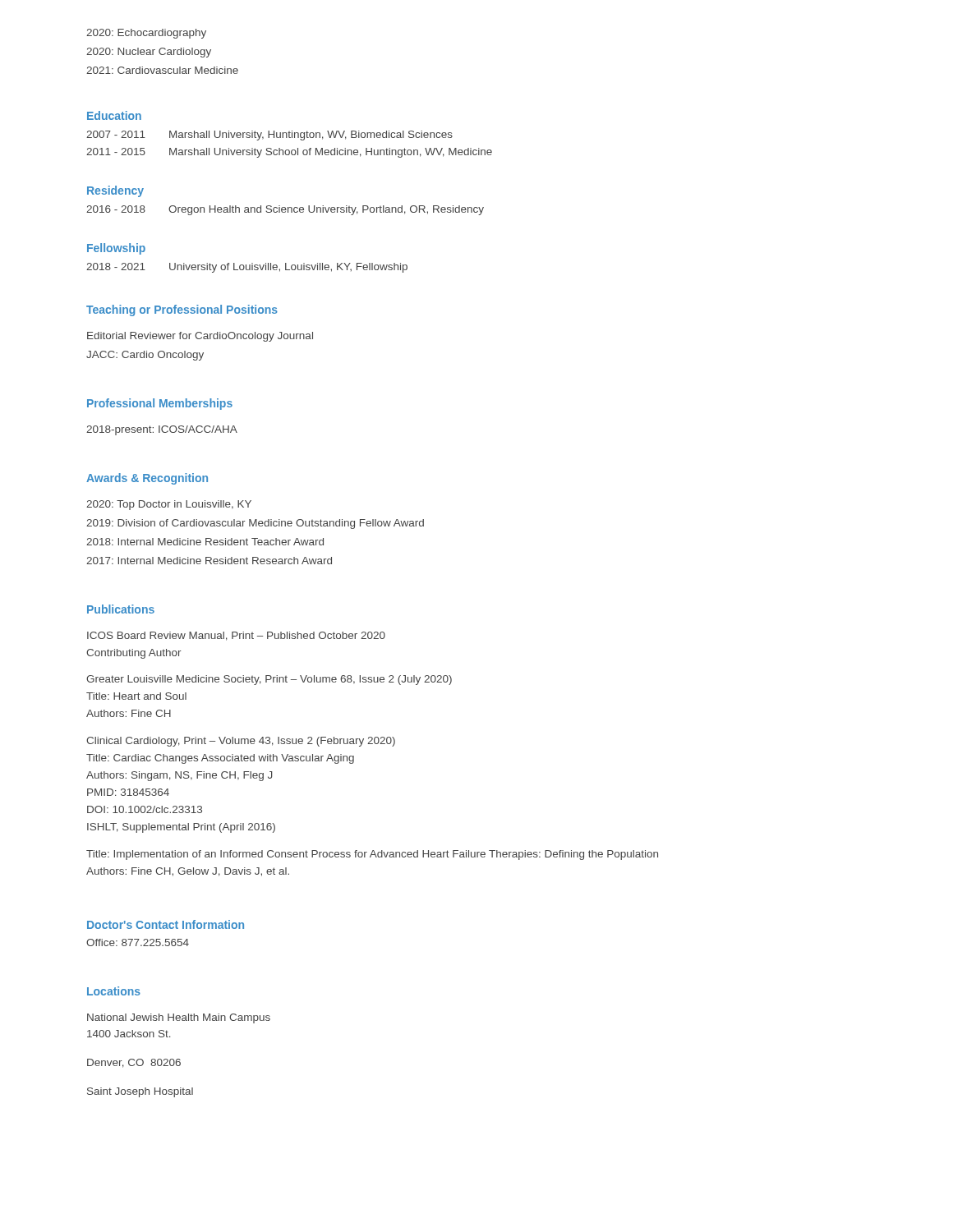Click on the section header that reads "Doctor's Contact Information"
Image resolution: width=953 pixels, height=1232 pixels.
click(x=166, y=924)
